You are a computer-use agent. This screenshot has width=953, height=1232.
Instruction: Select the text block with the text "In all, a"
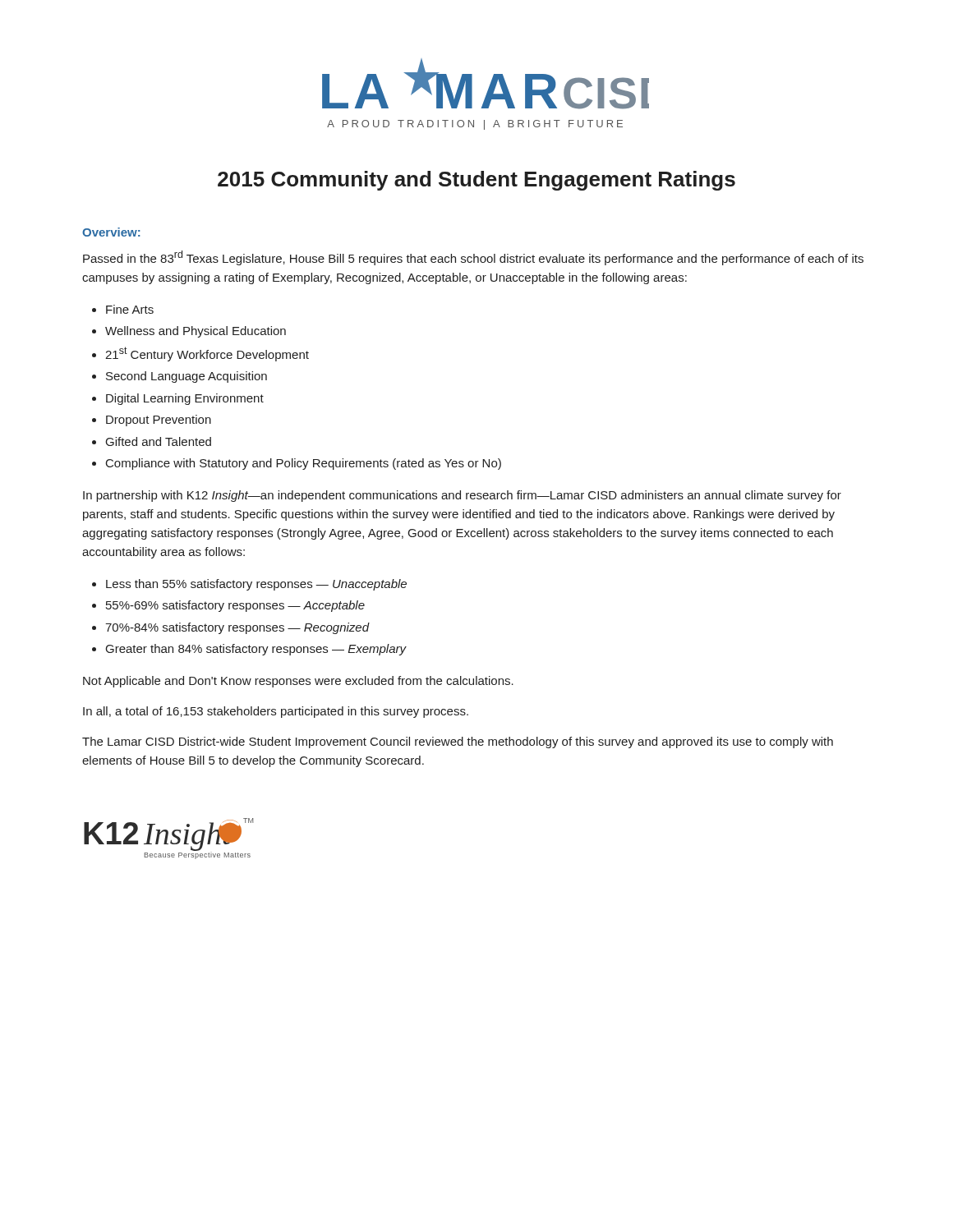(276, 711)
